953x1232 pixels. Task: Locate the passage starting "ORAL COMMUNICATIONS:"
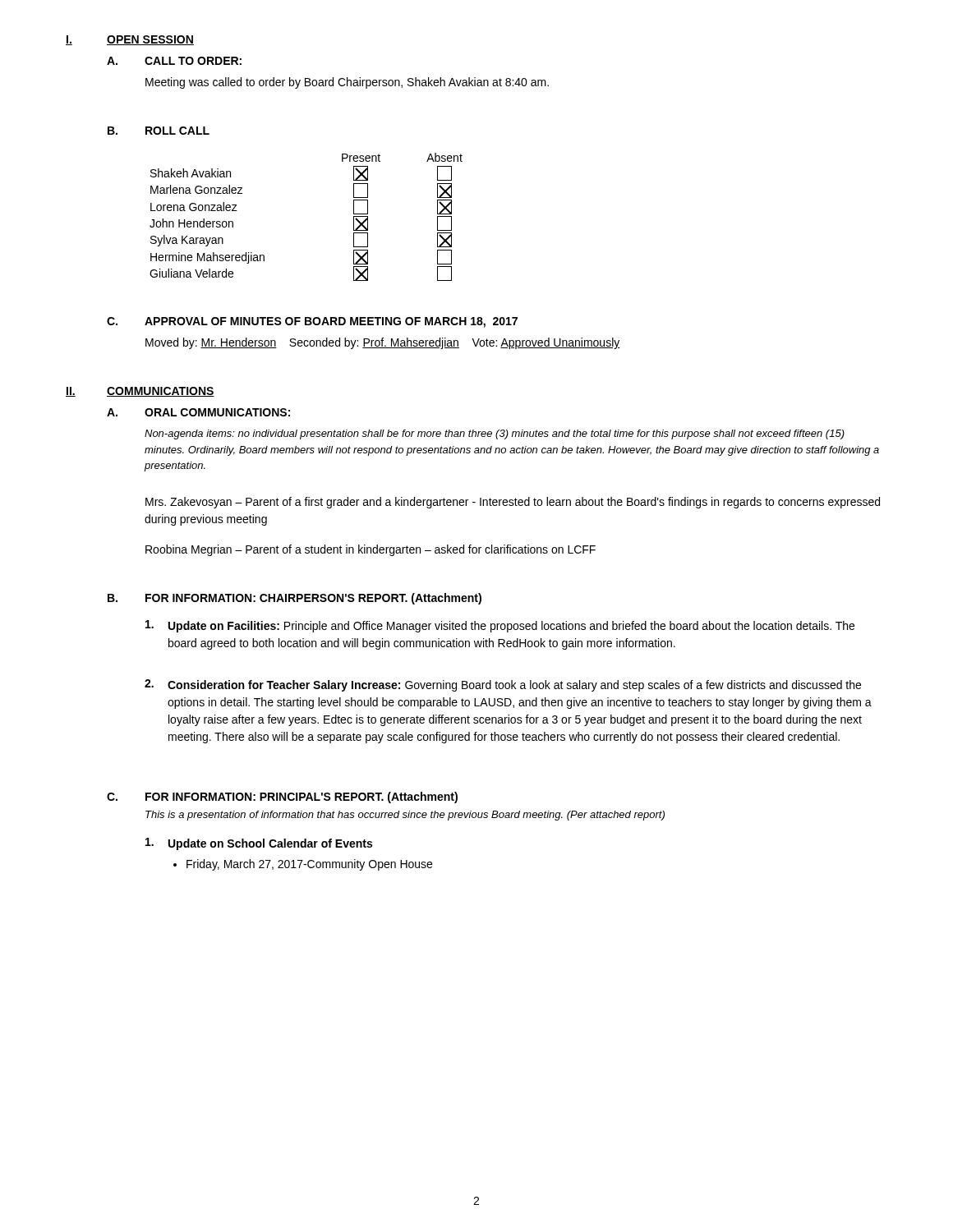pyautogui.click(x=218, y=412)
